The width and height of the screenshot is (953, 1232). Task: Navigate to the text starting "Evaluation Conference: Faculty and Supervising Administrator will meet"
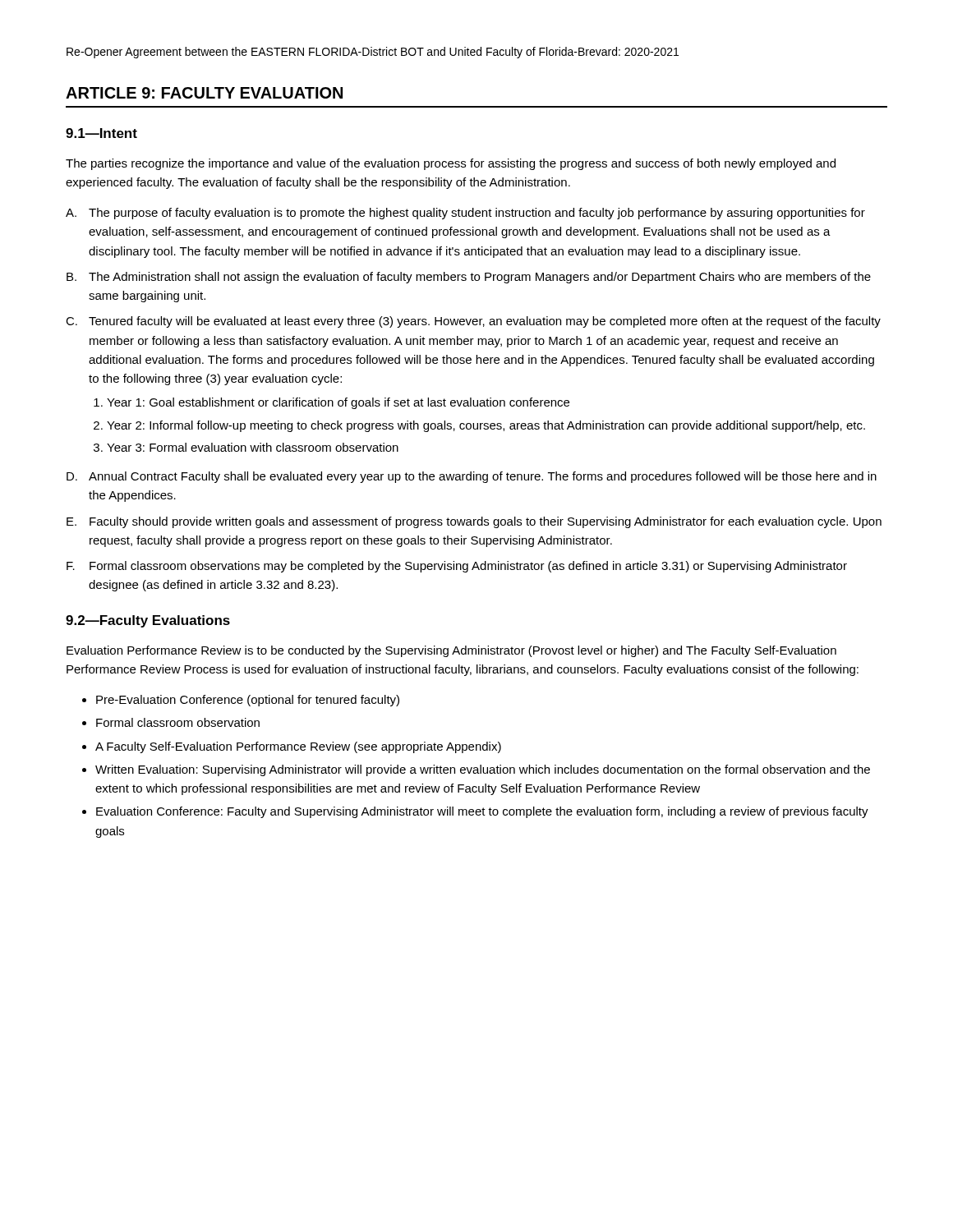pos(482,821)
